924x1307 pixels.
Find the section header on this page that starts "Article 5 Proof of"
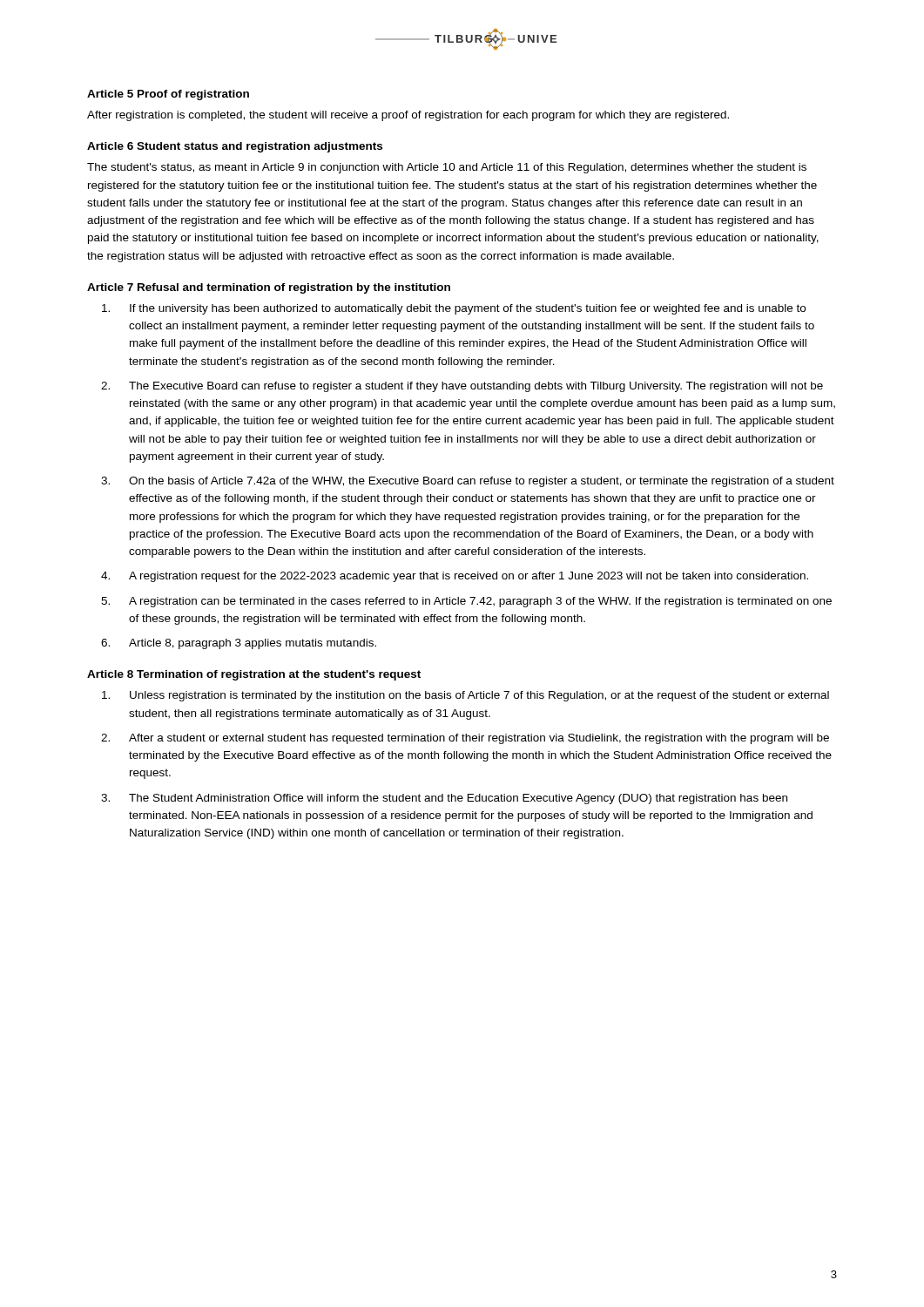(168, 94)
